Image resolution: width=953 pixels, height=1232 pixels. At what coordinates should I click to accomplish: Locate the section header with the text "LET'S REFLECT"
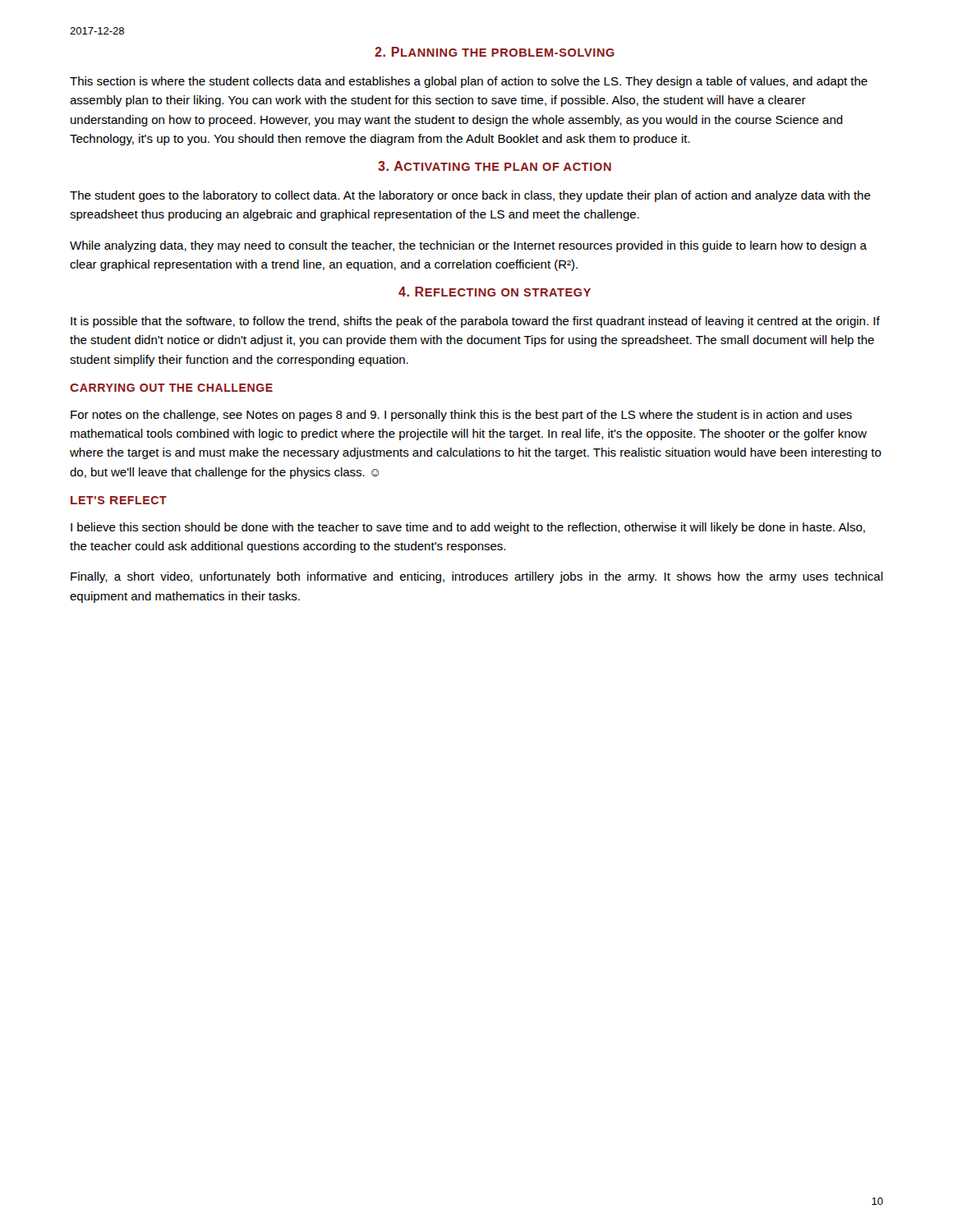coord(119,500)
